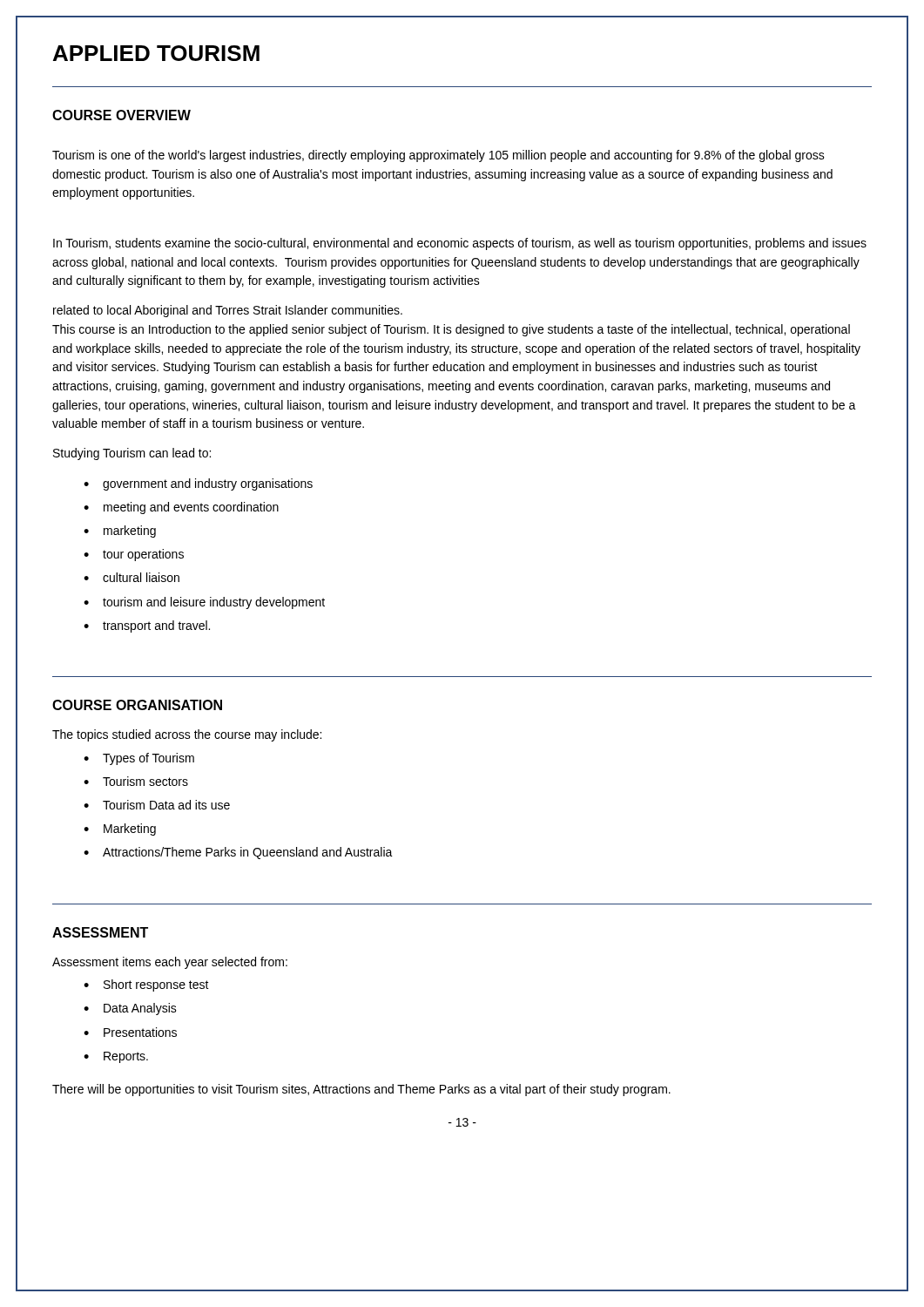This screenshot has width=924, height=1307.
Task: Locate the text "•transport and travel."
Action: tap(147, 626)
